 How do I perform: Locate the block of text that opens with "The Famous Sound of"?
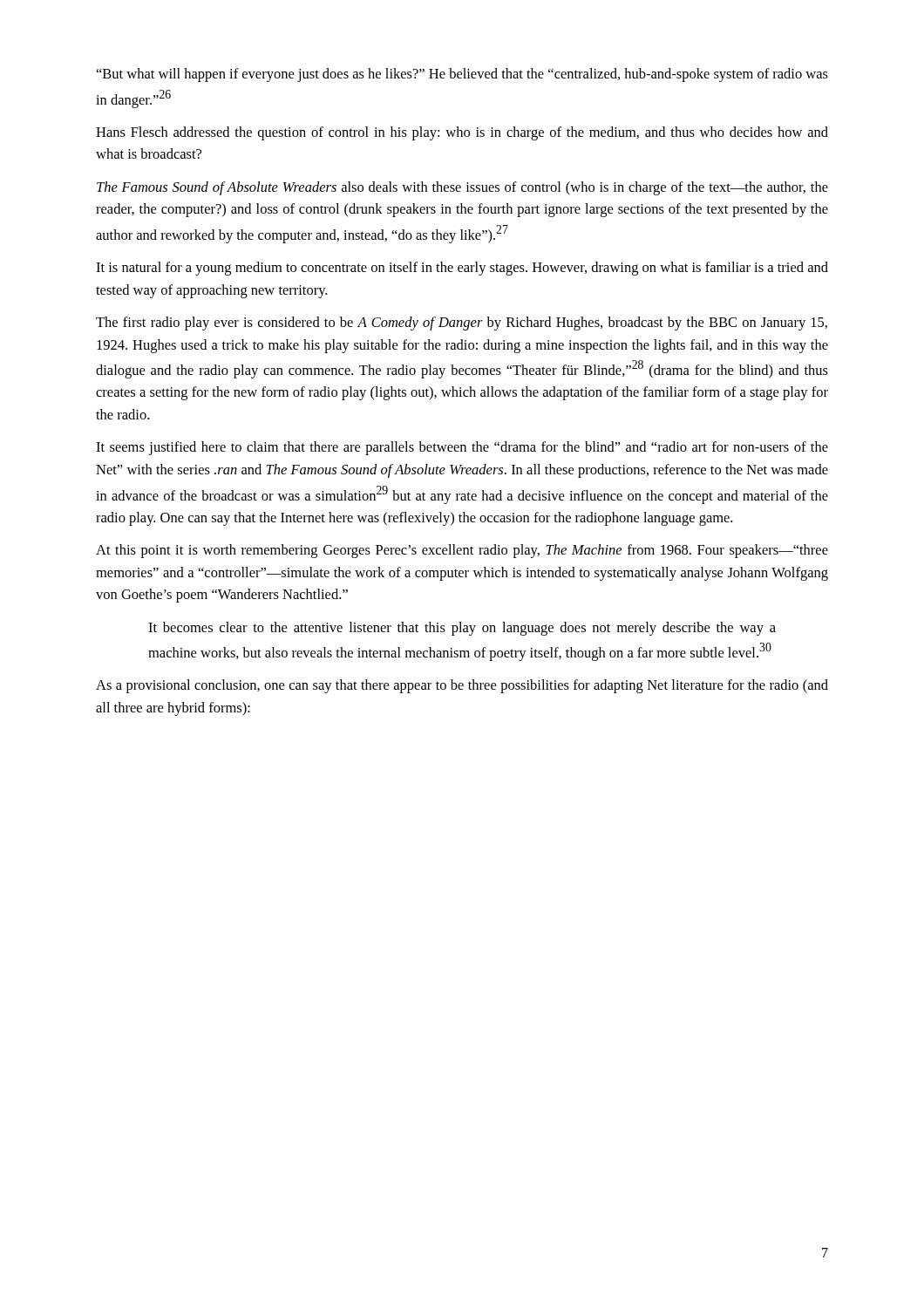462,211
